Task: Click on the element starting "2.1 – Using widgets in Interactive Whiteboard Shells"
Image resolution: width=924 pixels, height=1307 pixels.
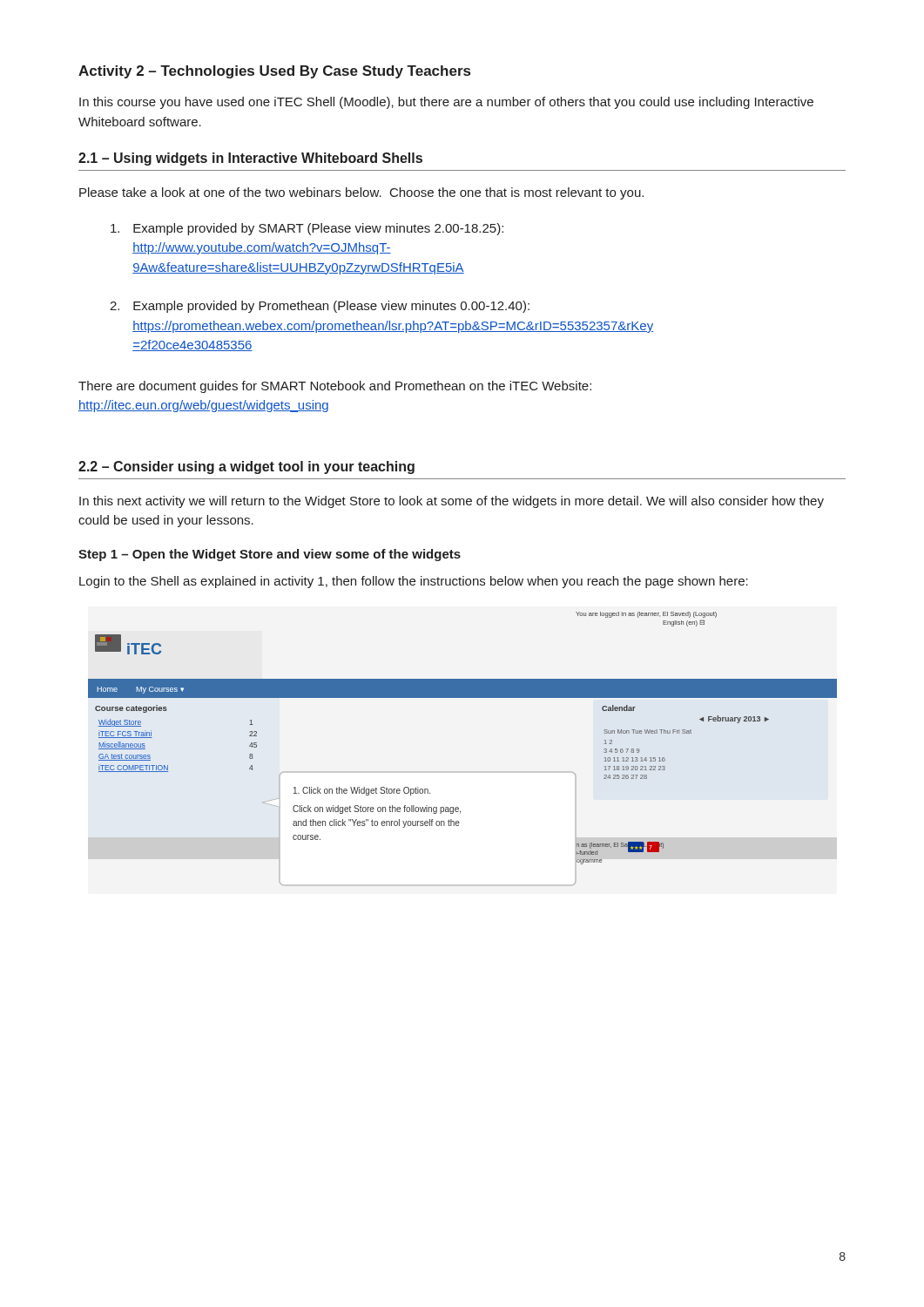Action: click(251, 158)
